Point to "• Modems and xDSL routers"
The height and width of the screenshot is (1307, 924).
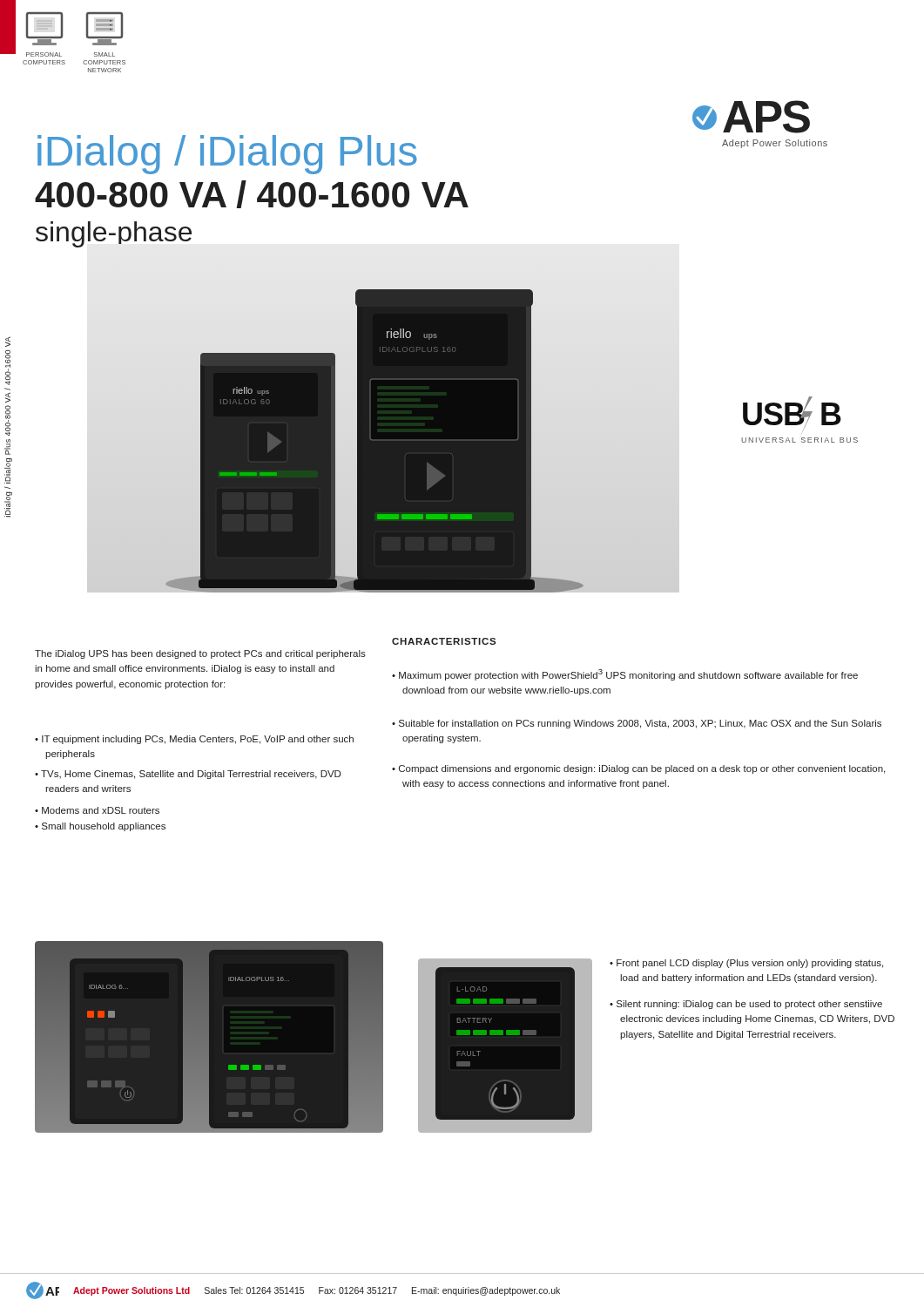point(97,810)
